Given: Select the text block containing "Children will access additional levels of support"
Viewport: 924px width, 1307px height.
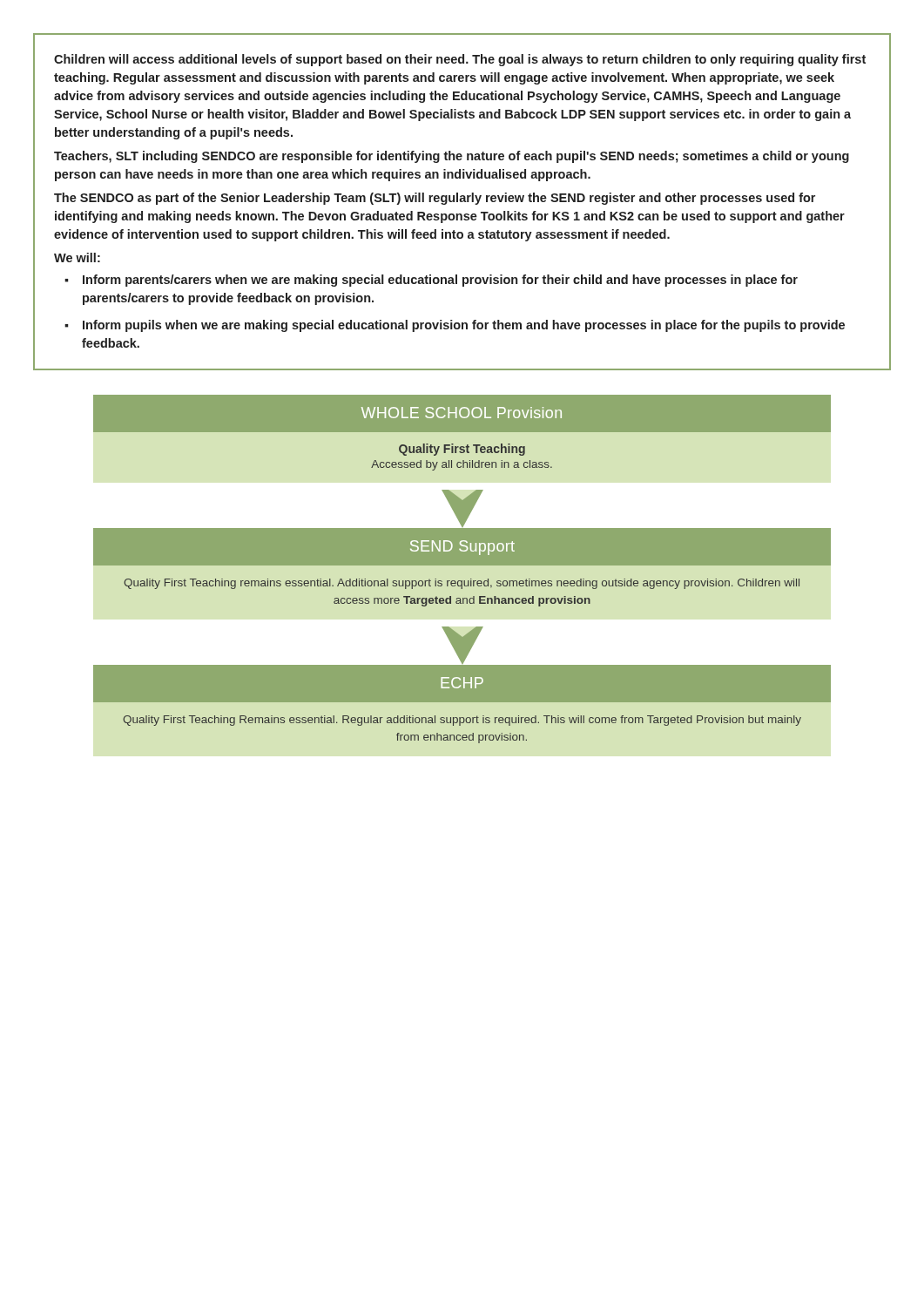Looking at the screenshot, I should click(x=462, y=202).
